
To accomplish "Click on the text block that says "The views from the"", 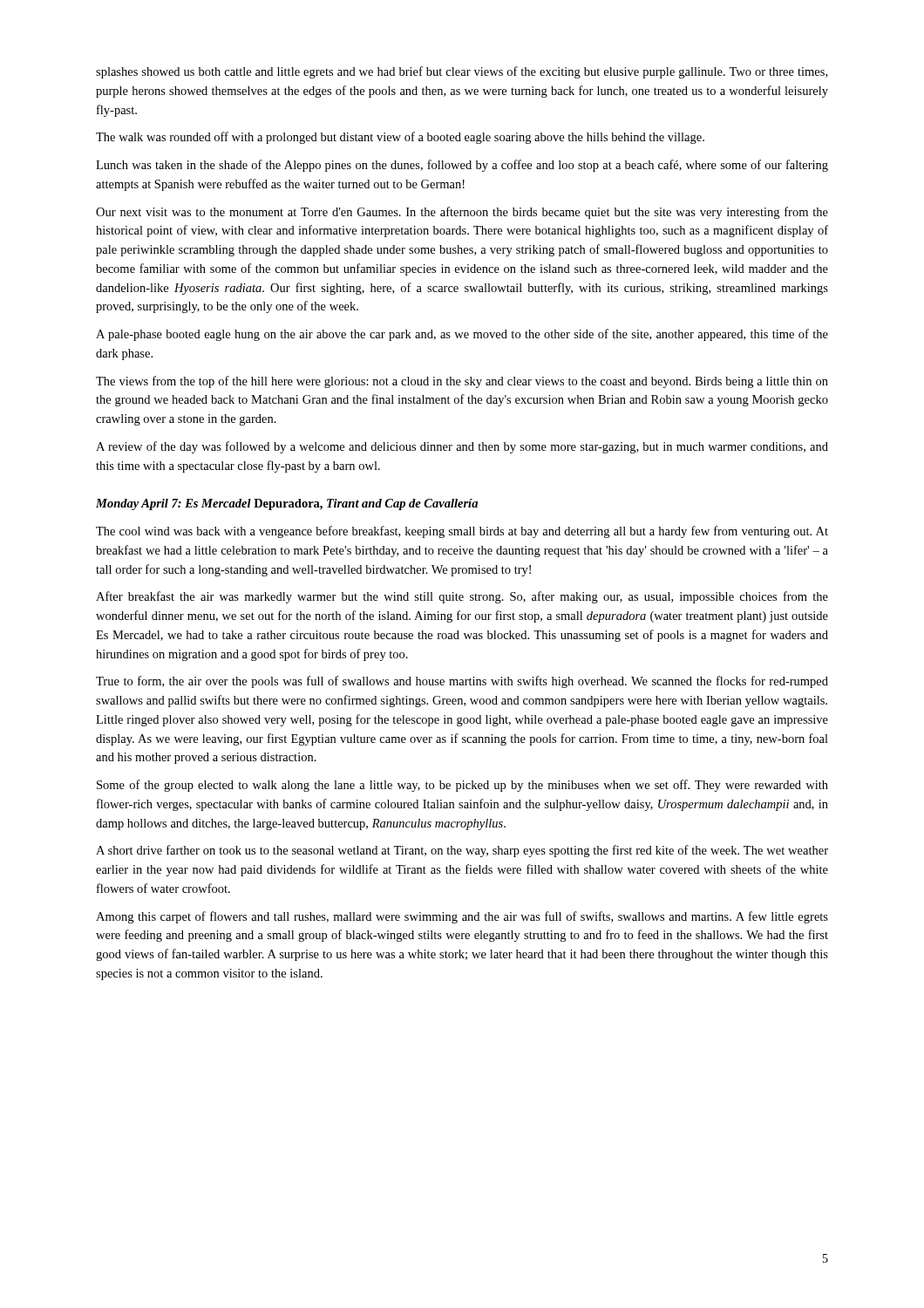I will (x=462, y=400).
